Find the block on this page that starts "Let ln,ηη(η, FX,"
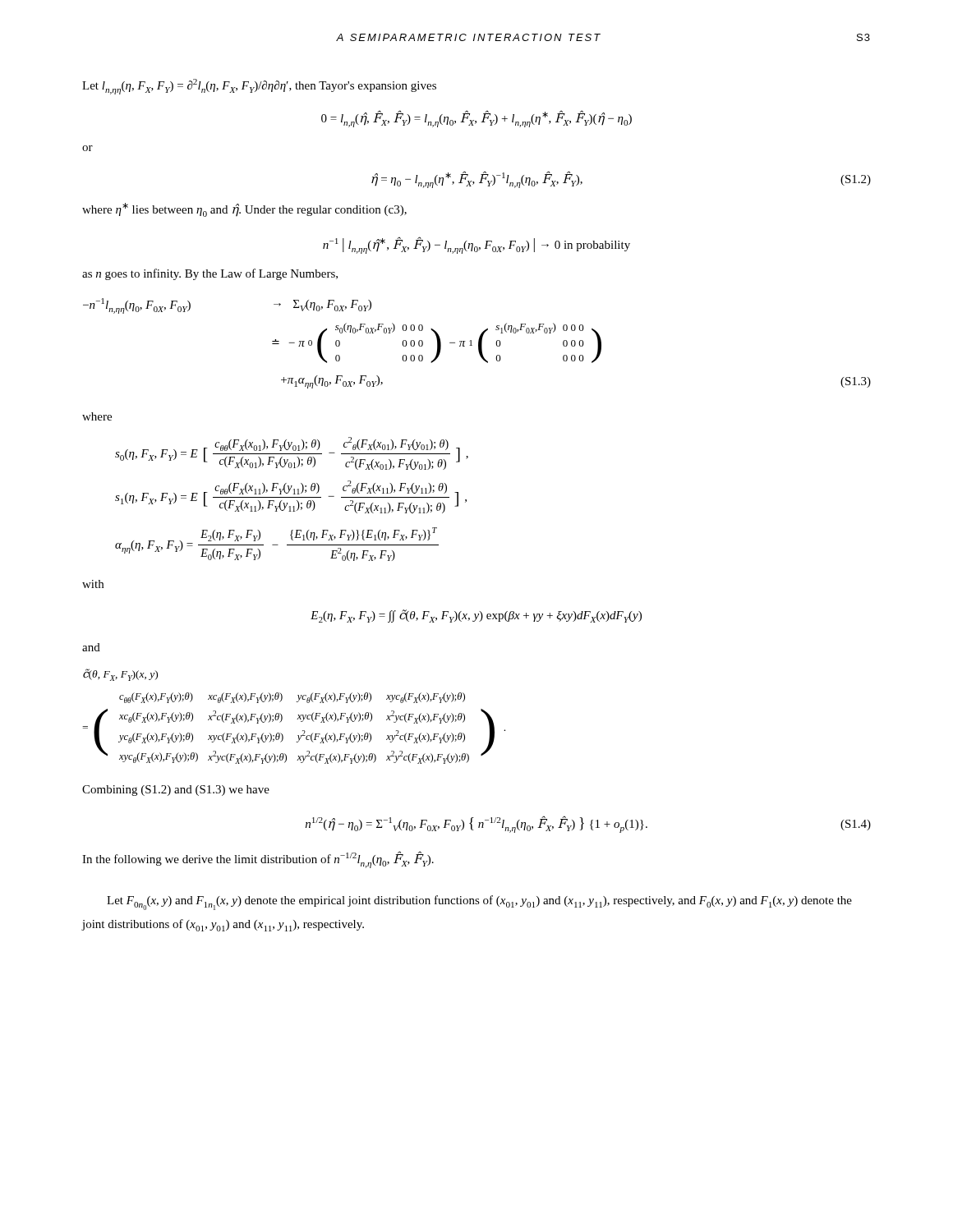 point(259,85)
